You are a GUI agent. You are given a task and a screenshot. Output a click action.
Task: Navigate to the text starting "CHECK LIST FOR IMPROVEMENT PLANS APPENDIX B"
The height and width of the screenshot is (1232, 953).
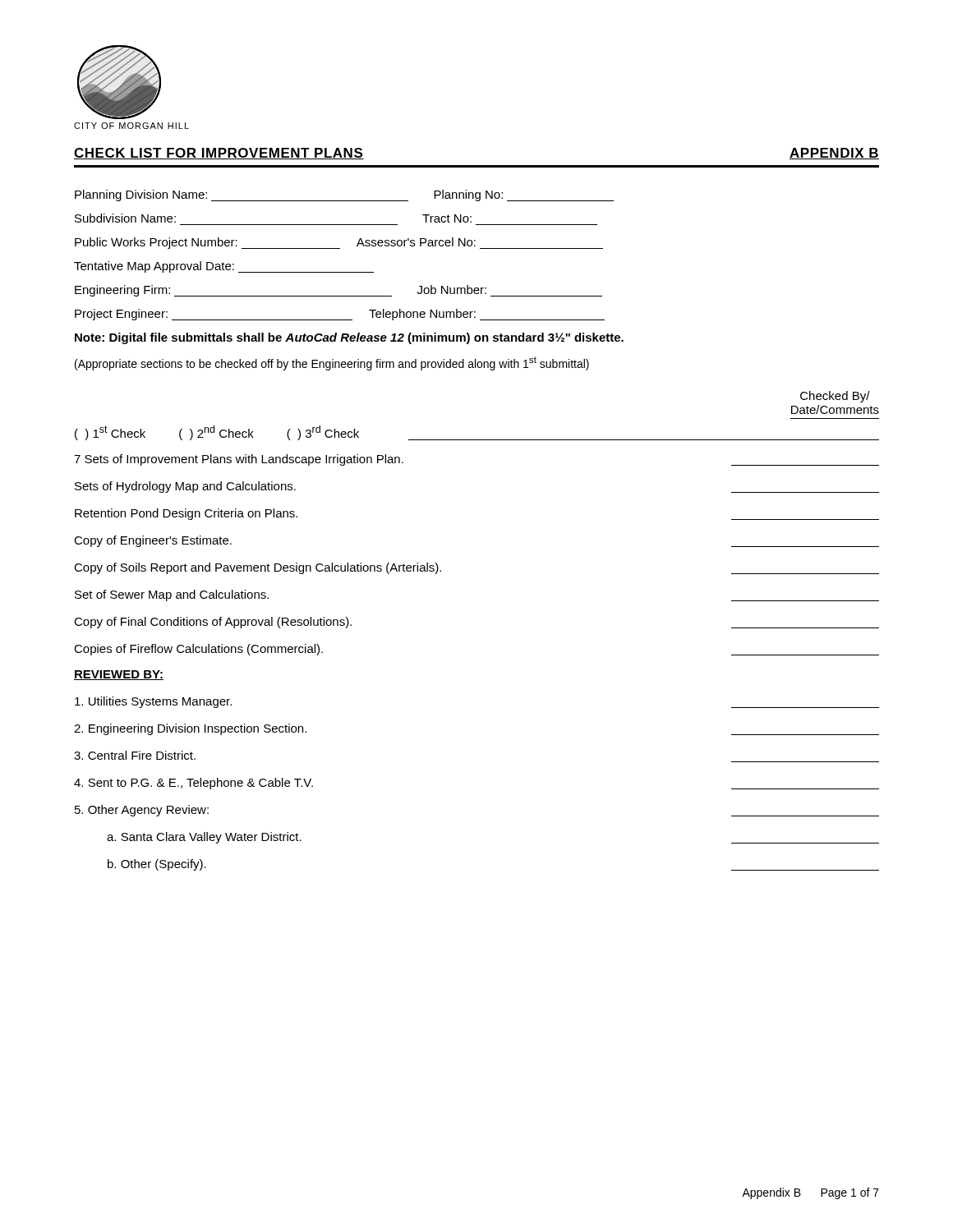pos(476,154)
